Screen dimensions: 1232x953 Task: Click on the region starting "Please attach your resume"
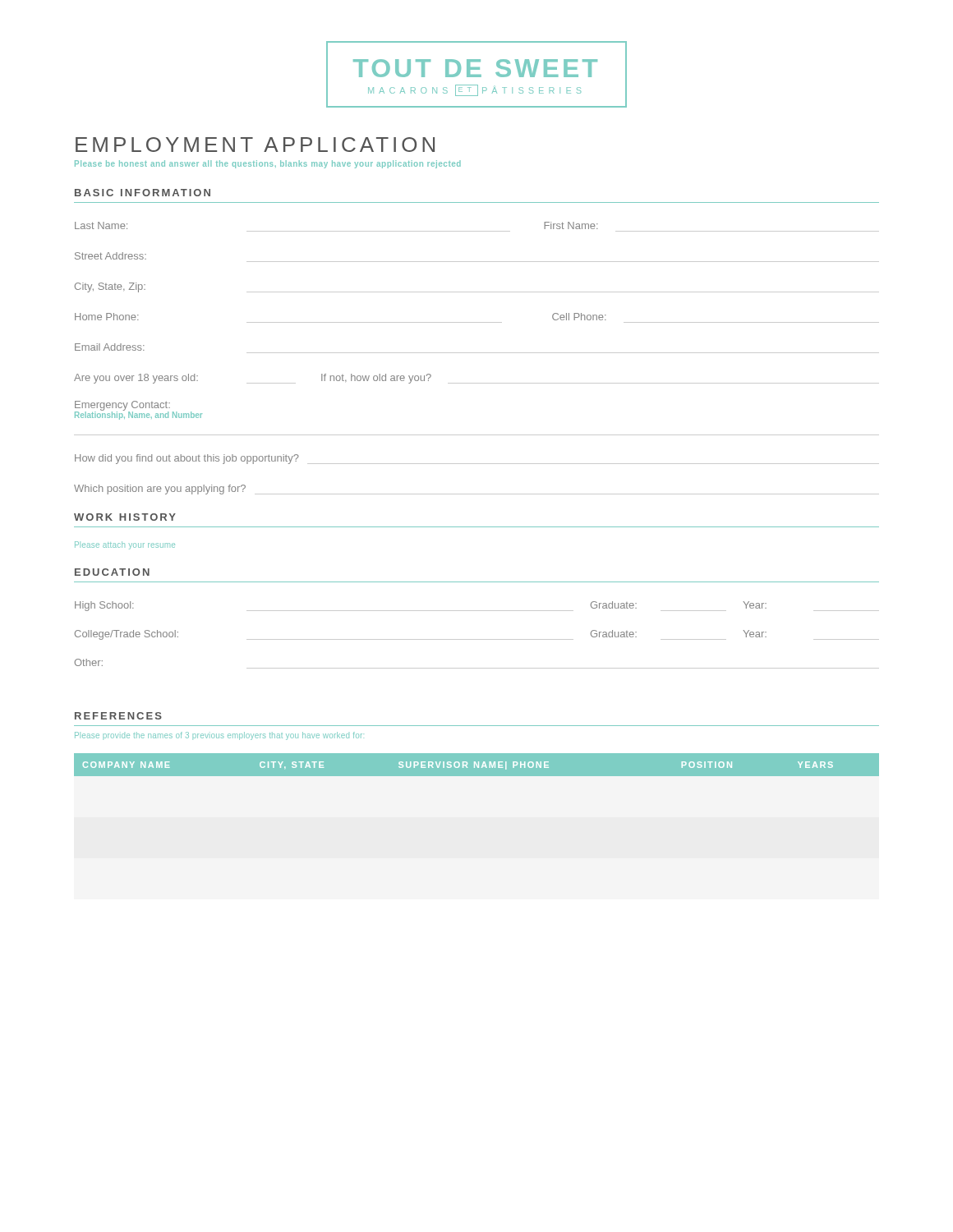click(x=125, y=545)
